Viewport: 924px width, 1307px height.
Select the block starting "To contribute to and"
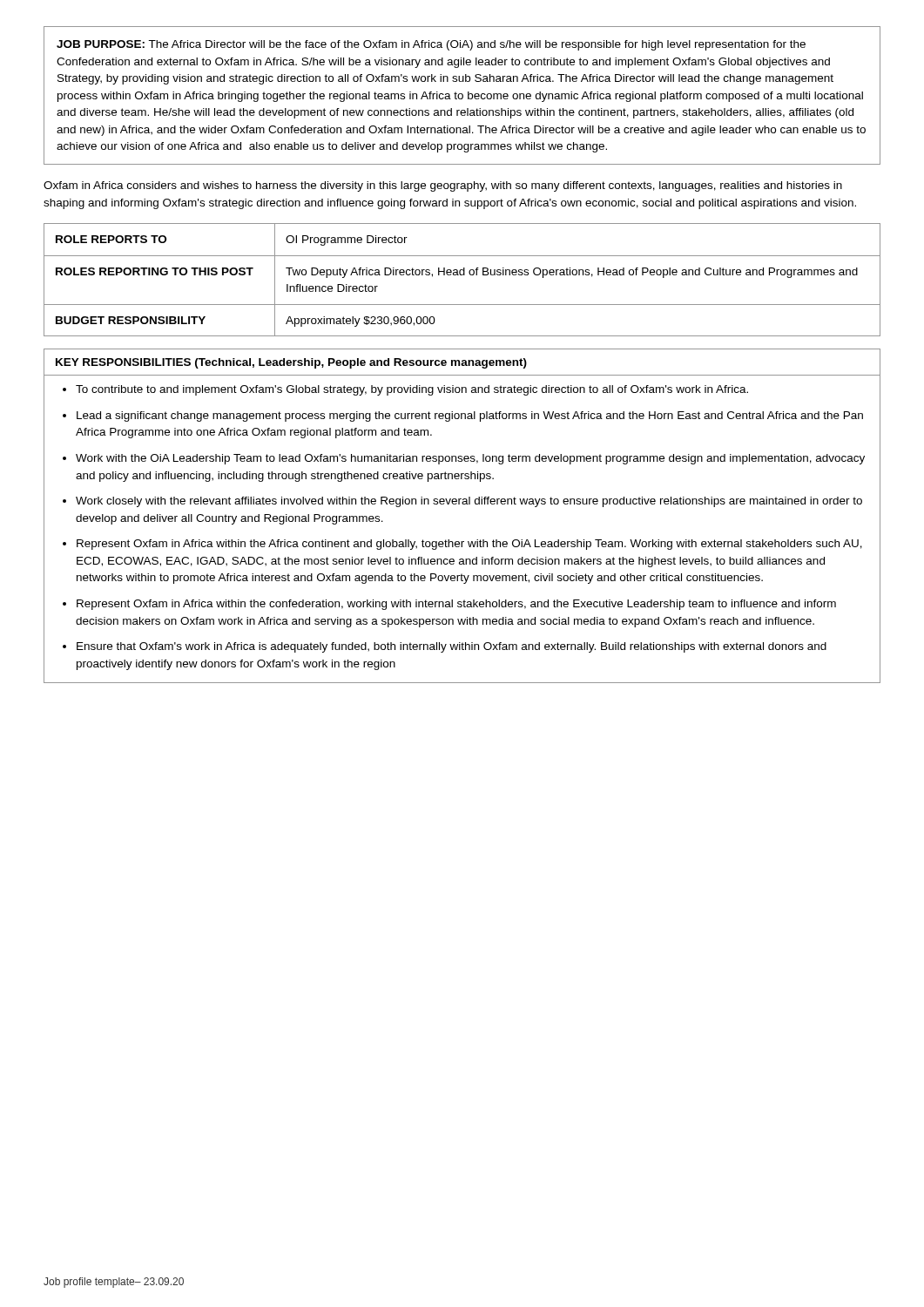click(412, 389)
